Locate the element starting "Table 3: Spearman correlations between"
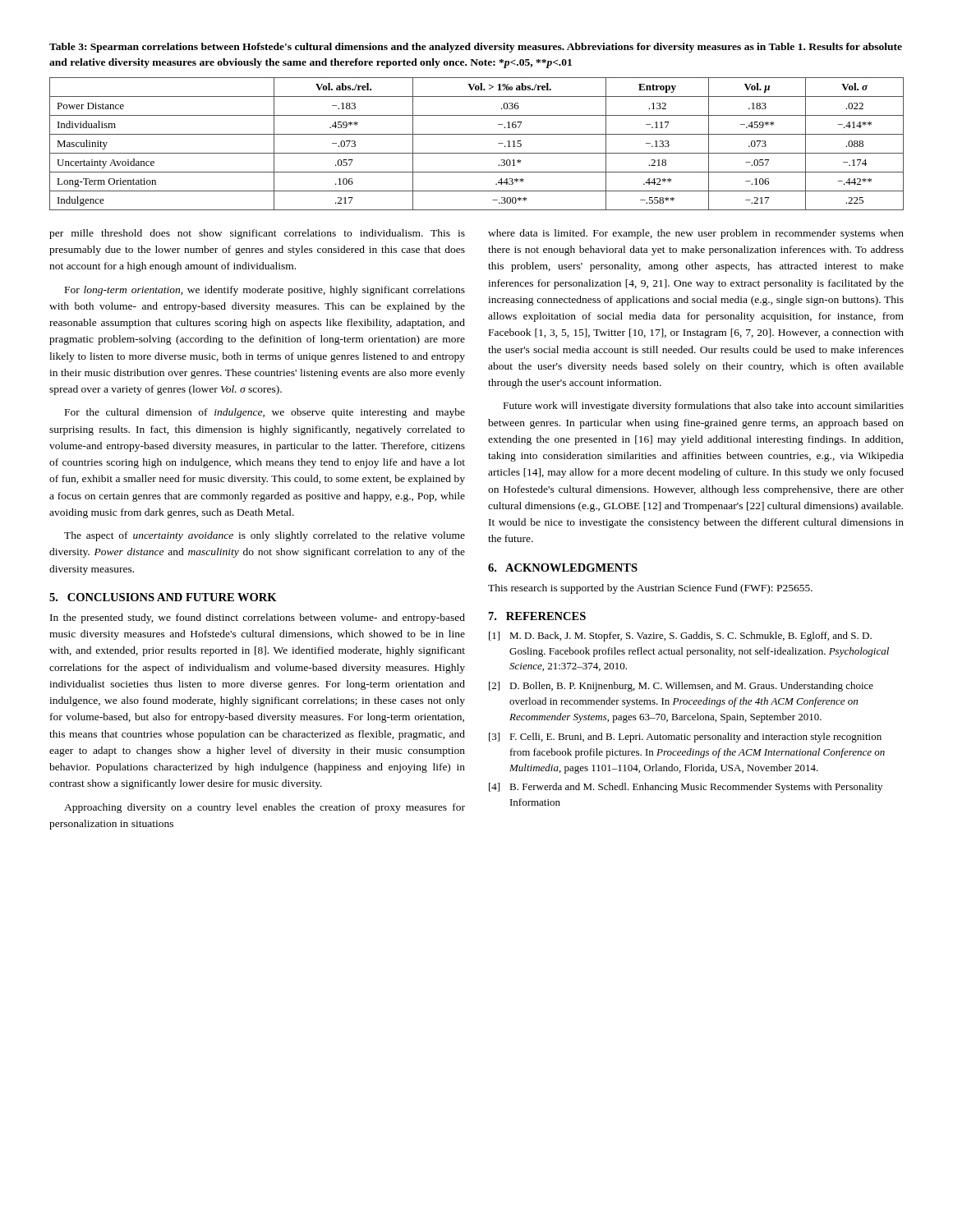The image size is (953, 1232). click(x=476, y=54)
